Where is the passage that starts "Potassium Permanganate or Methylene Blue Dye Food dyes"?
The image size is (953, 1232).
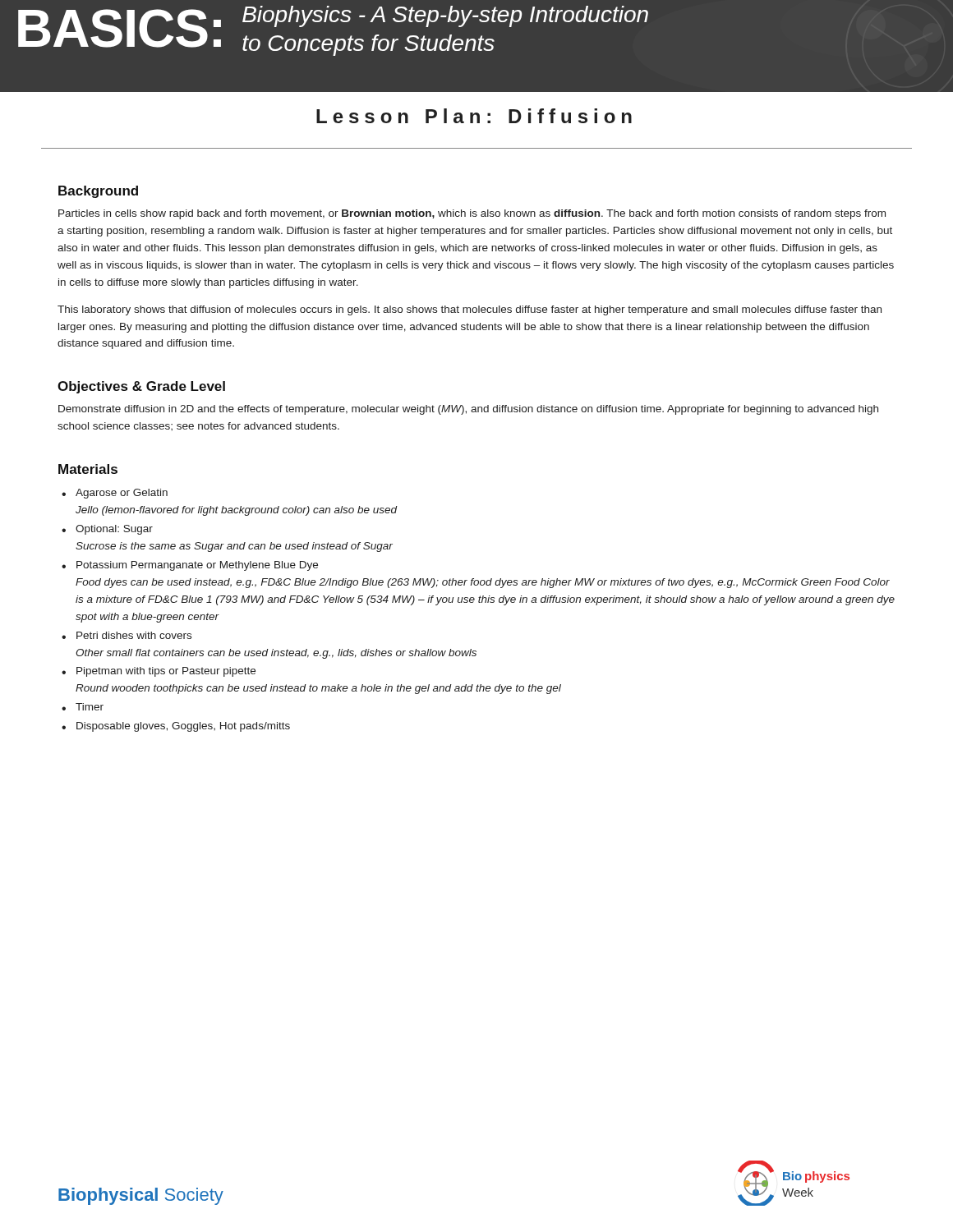(486, 591)
